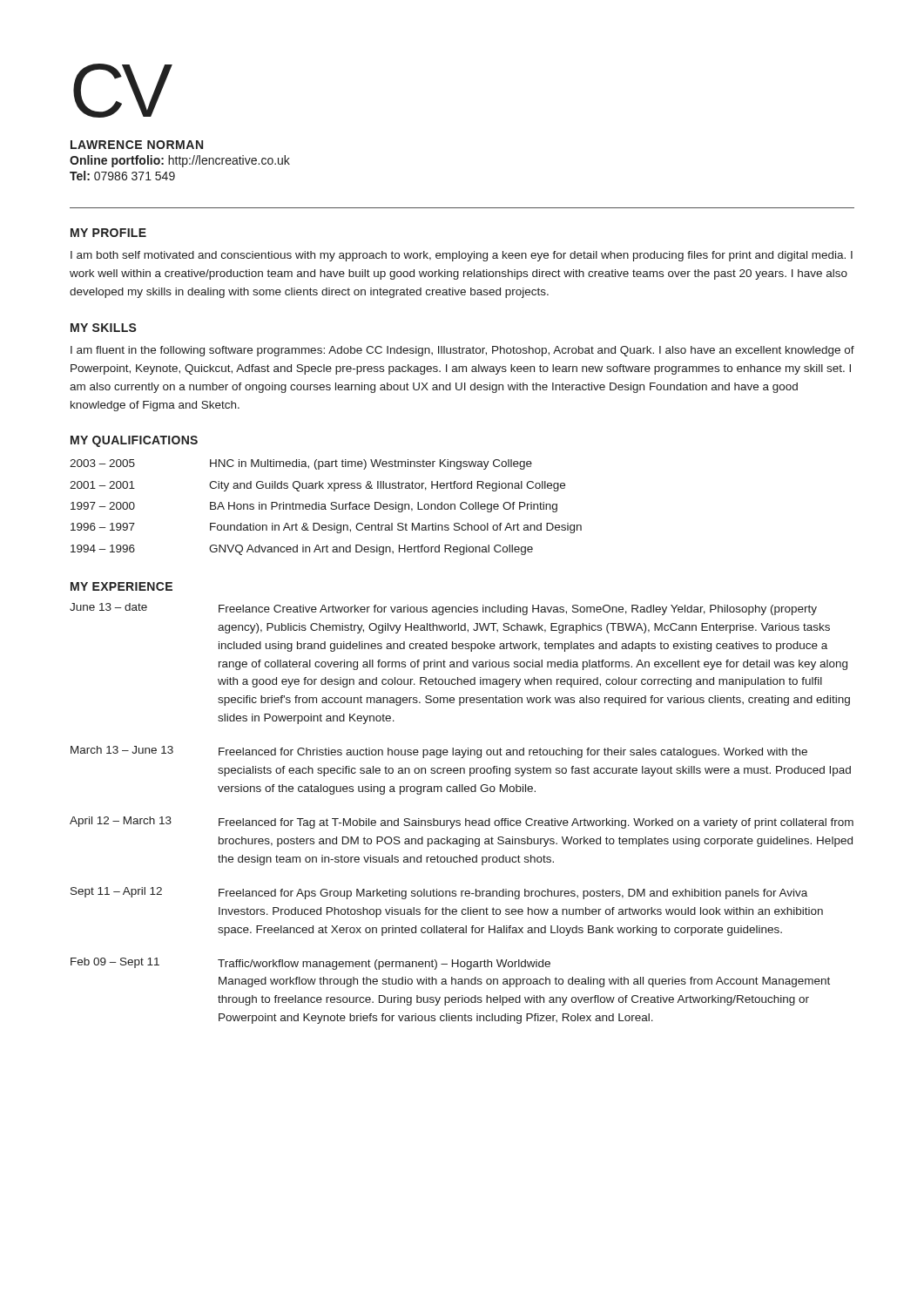924x1307 pixels.
Task: Where does it say "MY QUALIFICATIONS"?
Action: click(134, 440)
